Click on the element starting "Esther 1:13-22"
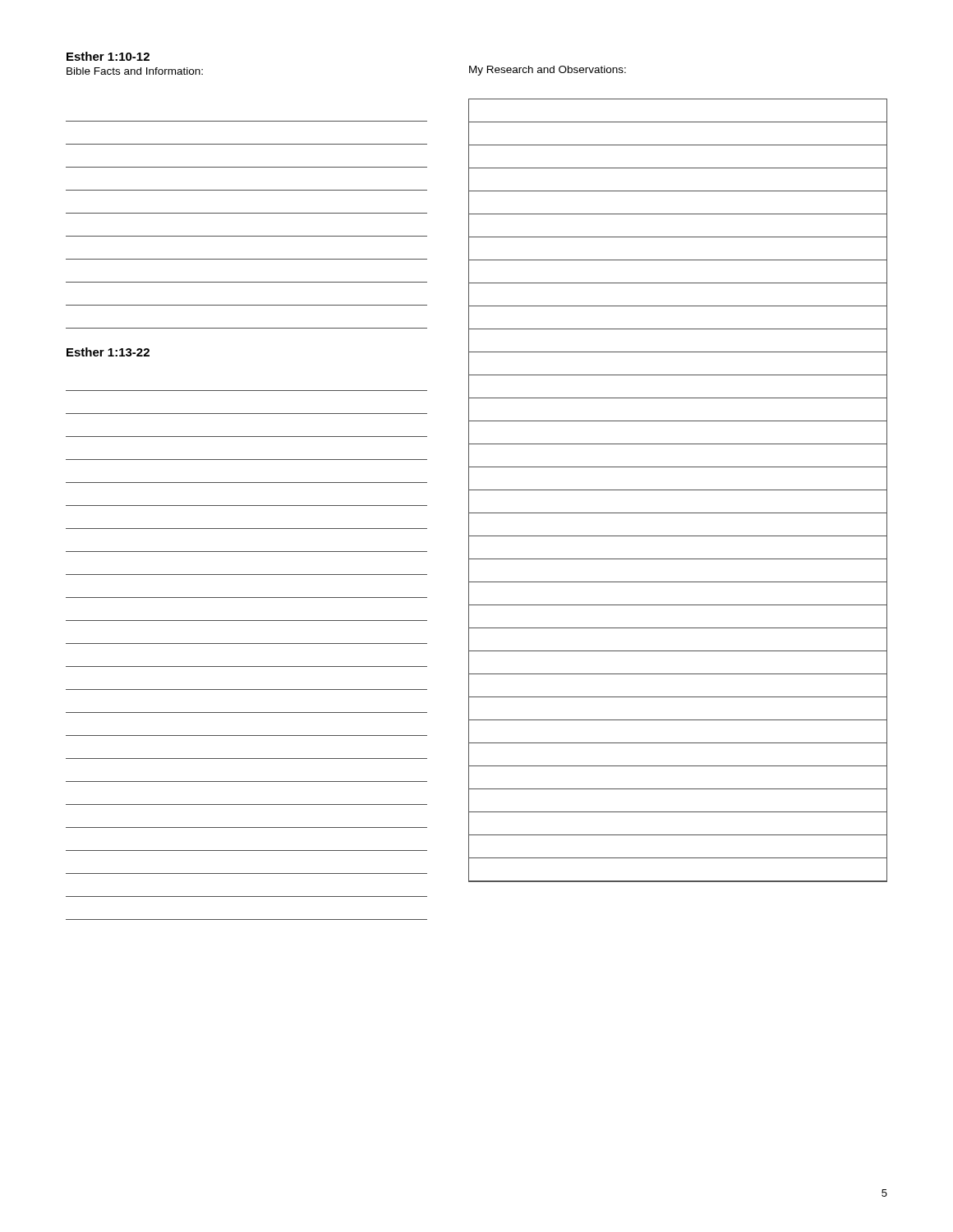 [x=108, y=352]
